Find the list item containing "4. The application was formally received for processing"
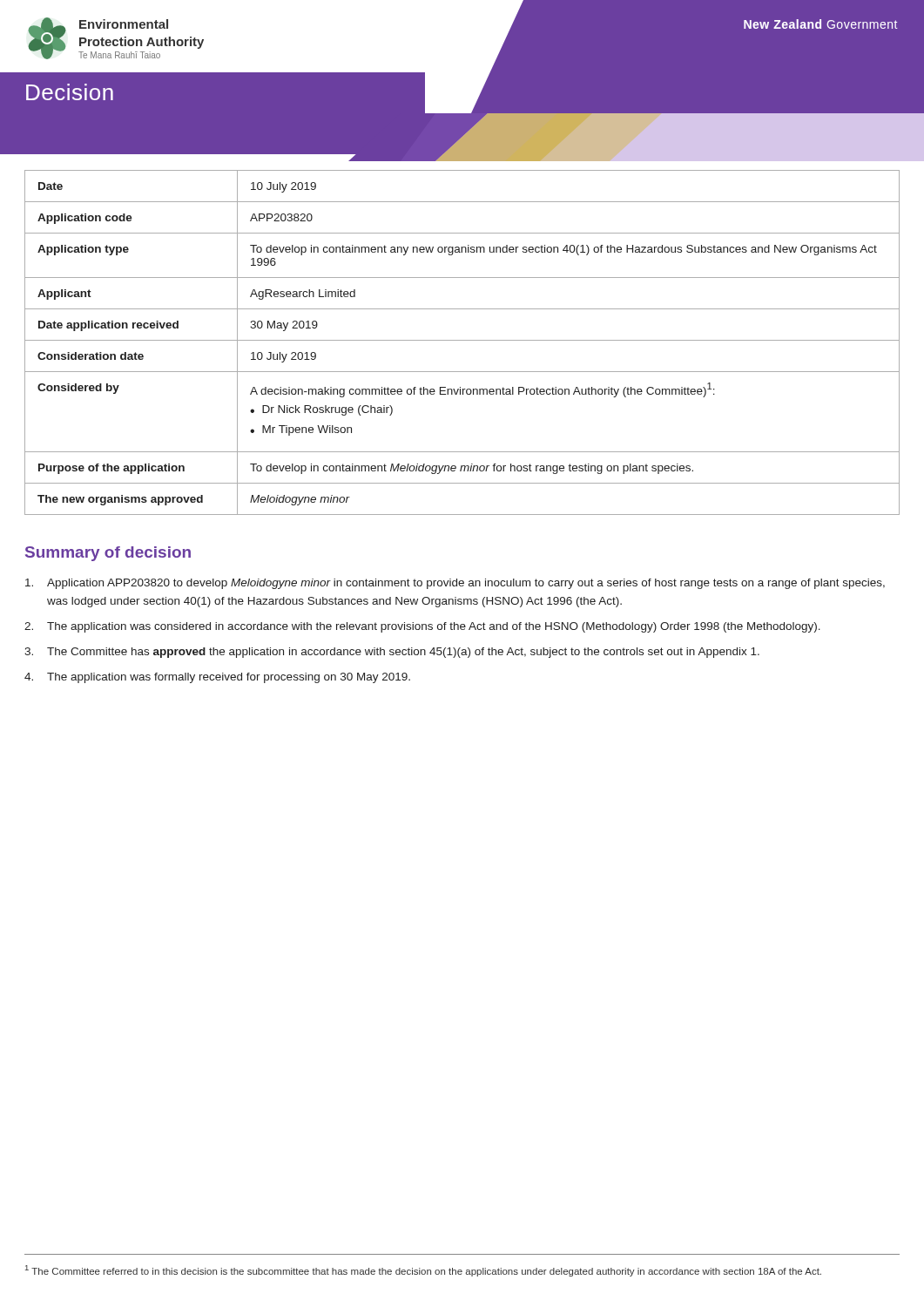 [x=217, y=678]
